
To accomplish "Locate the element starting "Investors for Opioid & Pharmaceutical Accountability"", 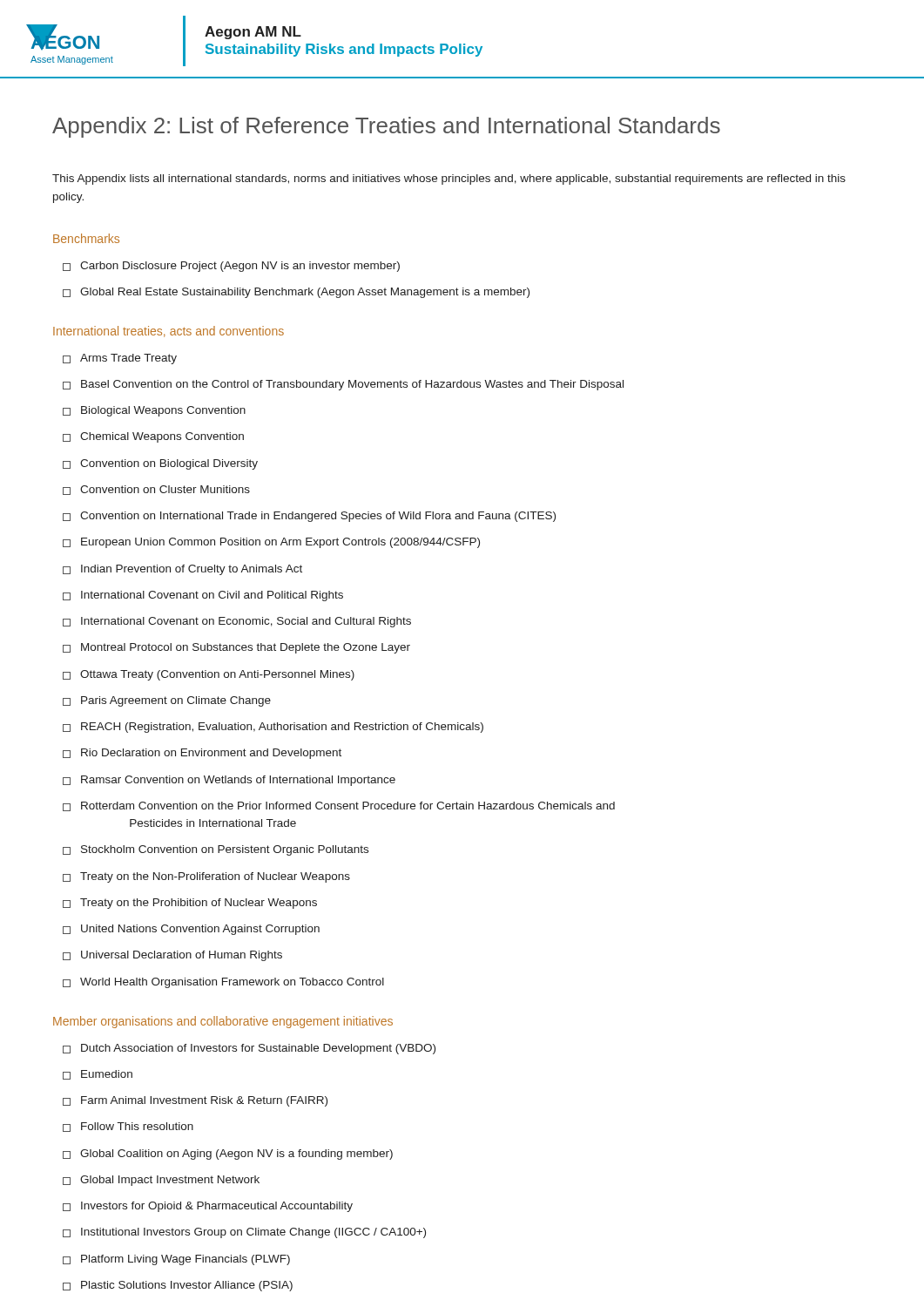I will pyautogui.click(x=208, y=1207).
